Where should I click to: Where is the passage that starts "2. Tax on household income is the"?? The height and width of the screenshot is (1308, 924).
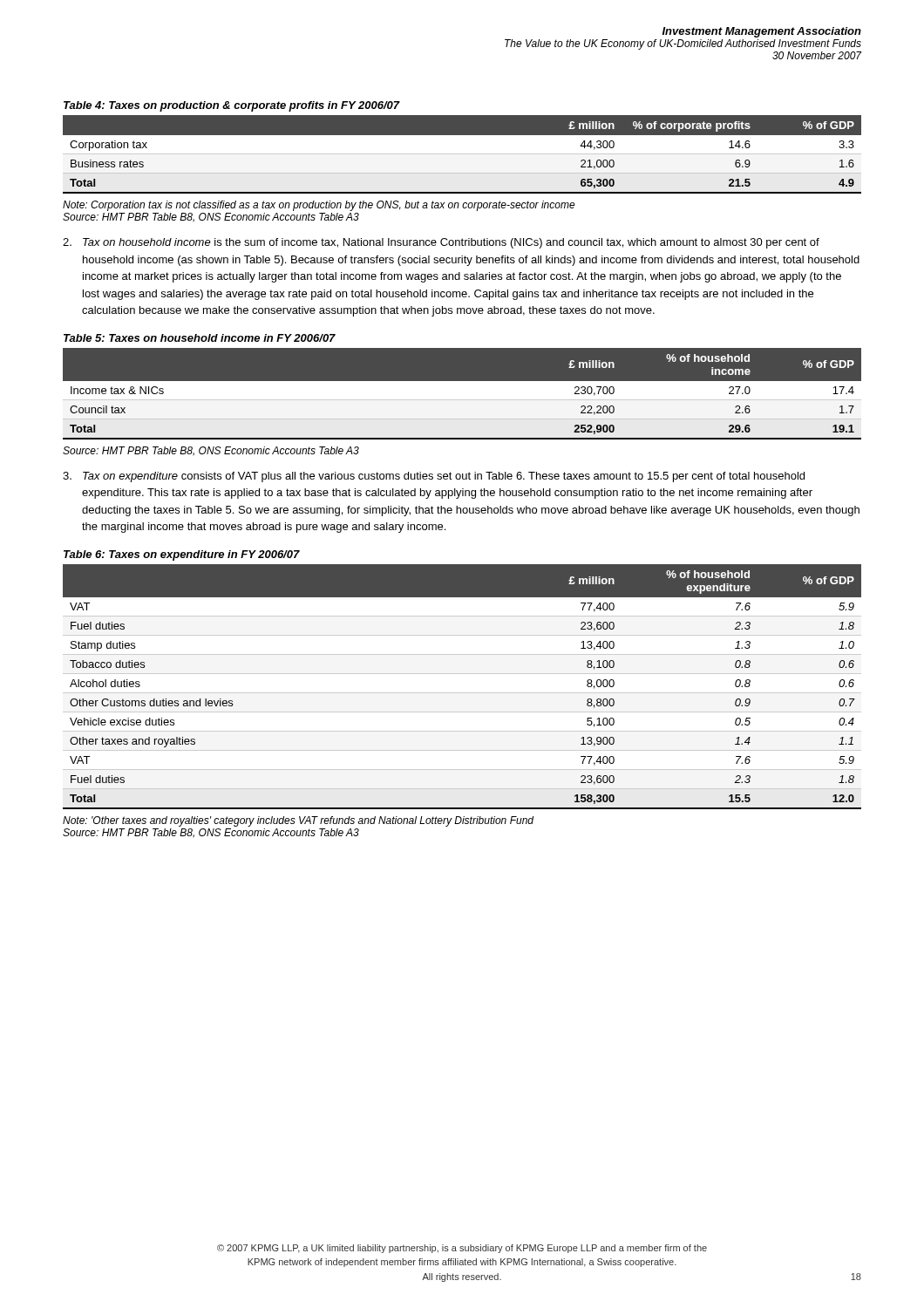click(461, 275)
